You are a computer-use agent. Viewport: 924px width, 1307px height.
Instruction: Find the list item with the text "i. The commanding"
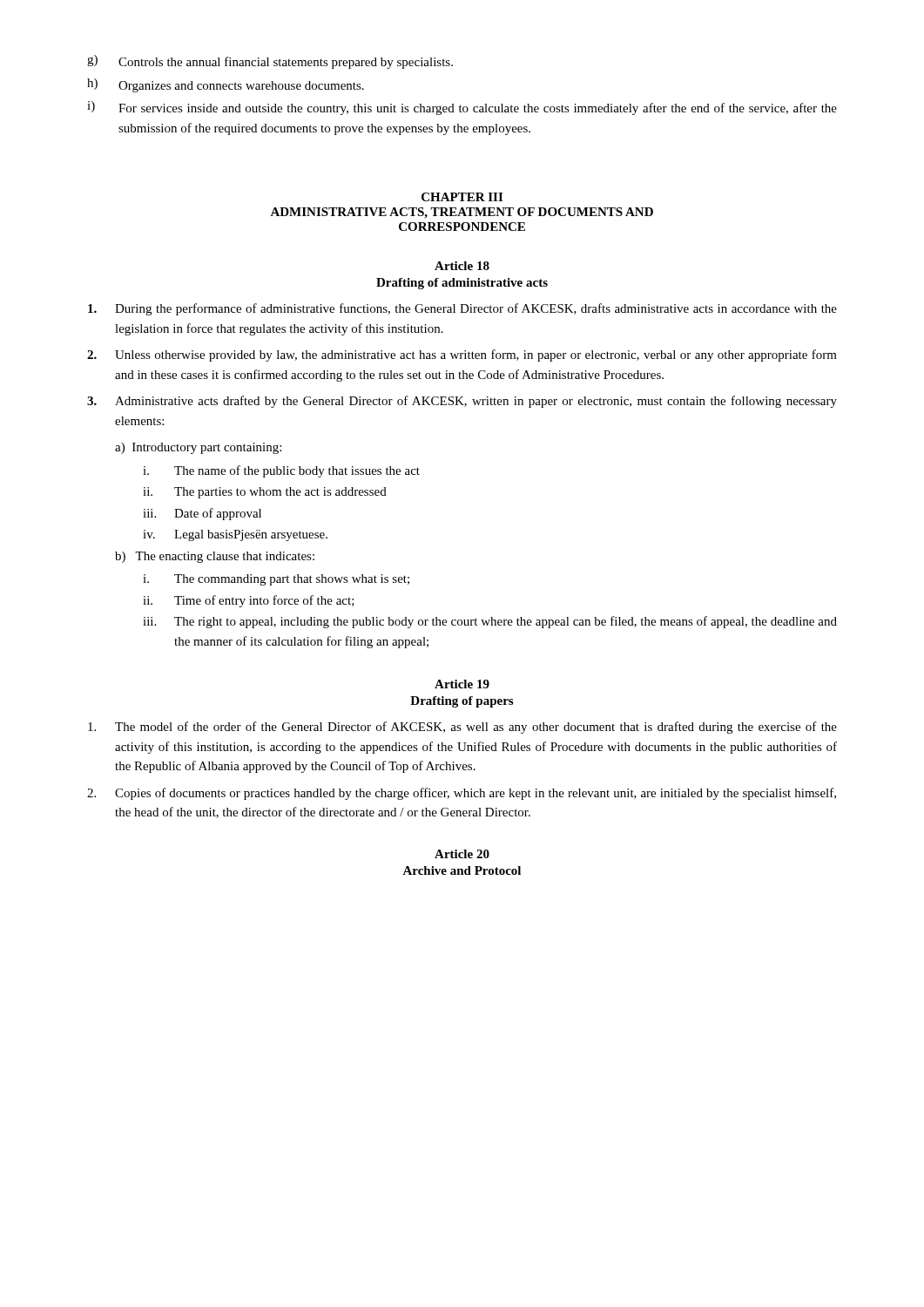[x=277, y=579]
